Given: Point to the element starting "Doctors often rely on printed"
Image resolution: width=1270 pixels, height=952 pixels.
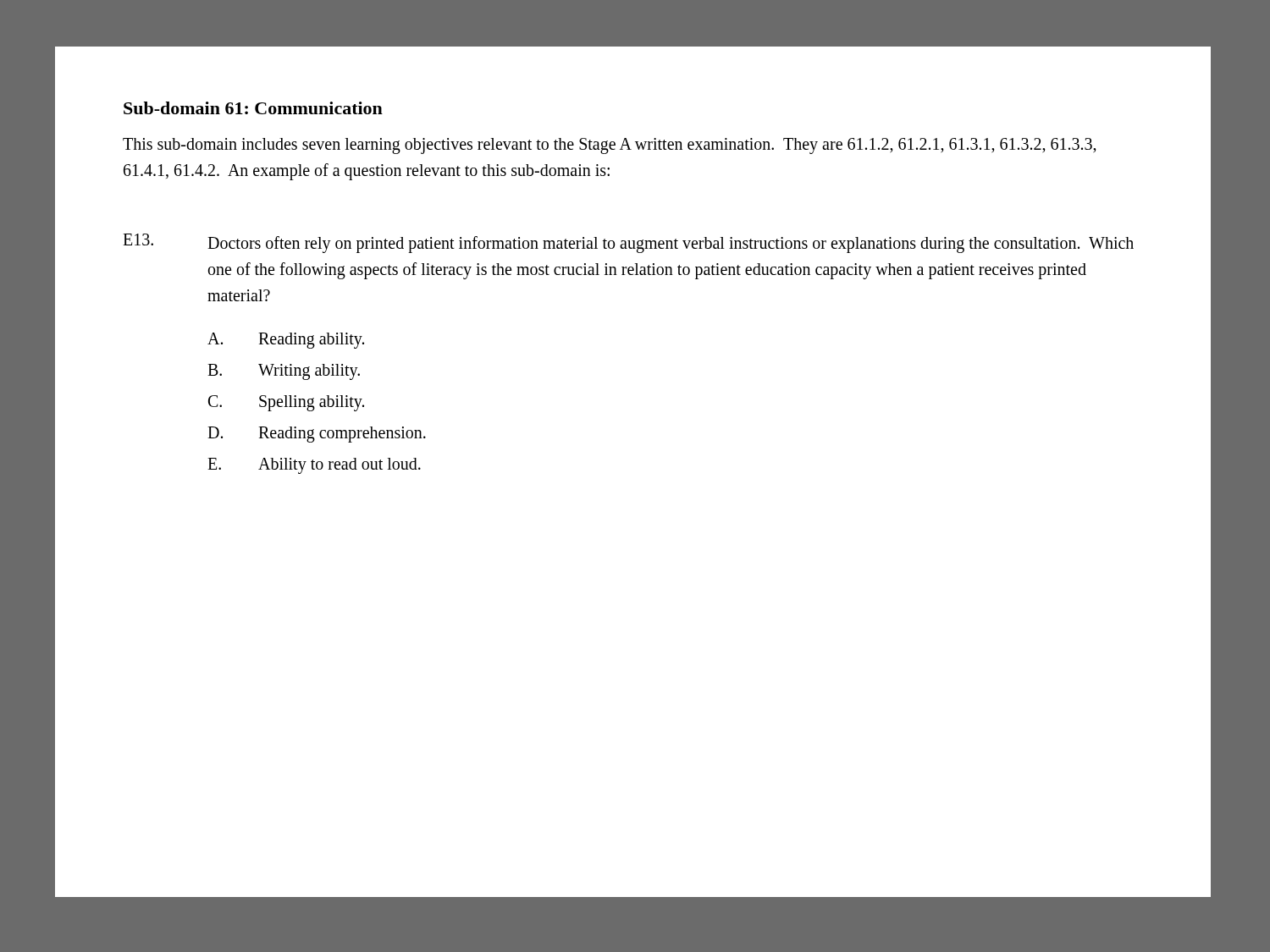Looking at the screenshot, I should click(x=671, y=269).
